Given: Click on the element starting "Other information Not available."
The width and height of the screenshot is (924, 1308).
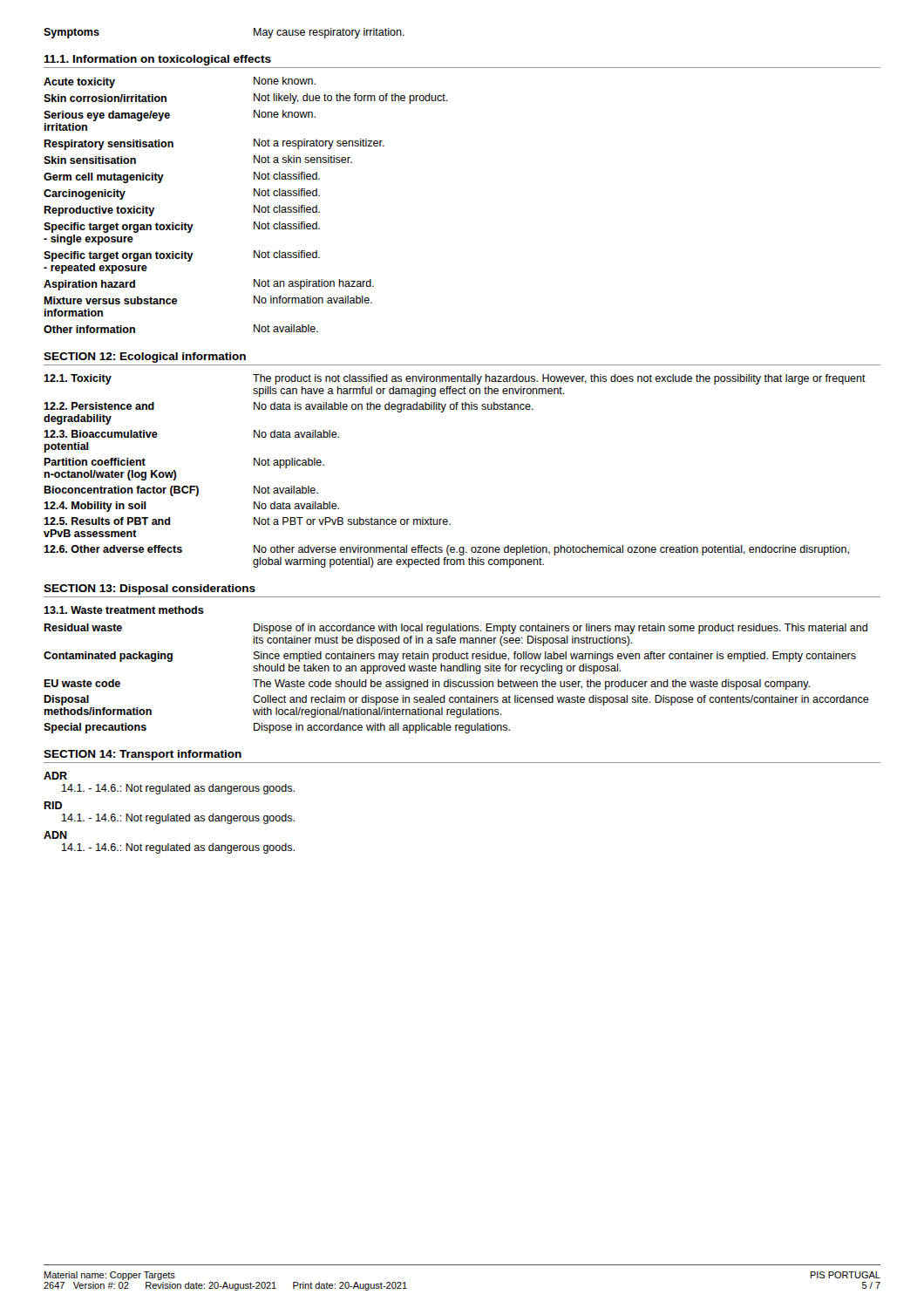Looking at the screenshot, I should [x=94, y=328].
